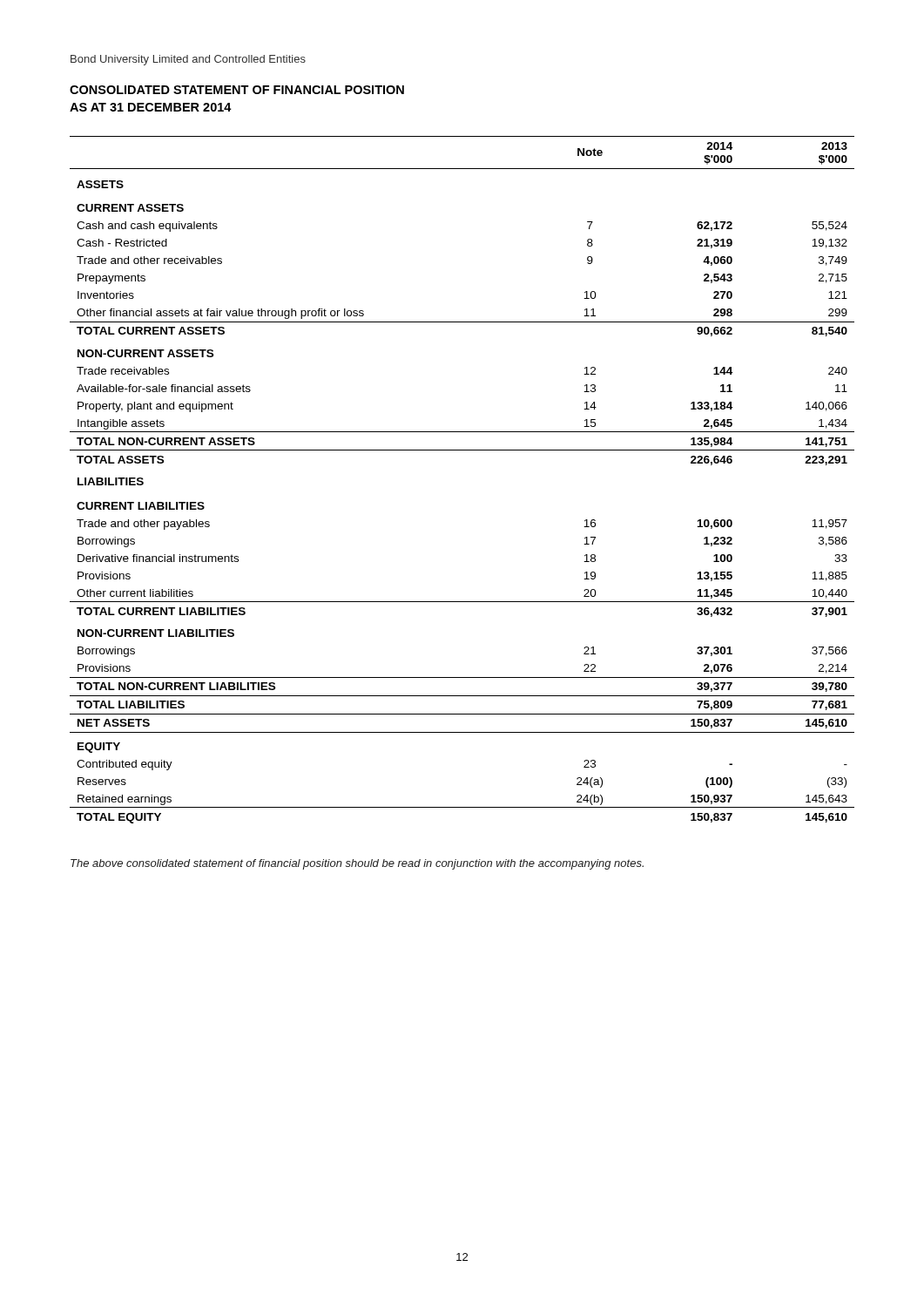This screenshot has height=1307, width=924.
Task: Locate the footnote with the text "The above consolidated statement of financial position"
Action: (x=357, y=863)
